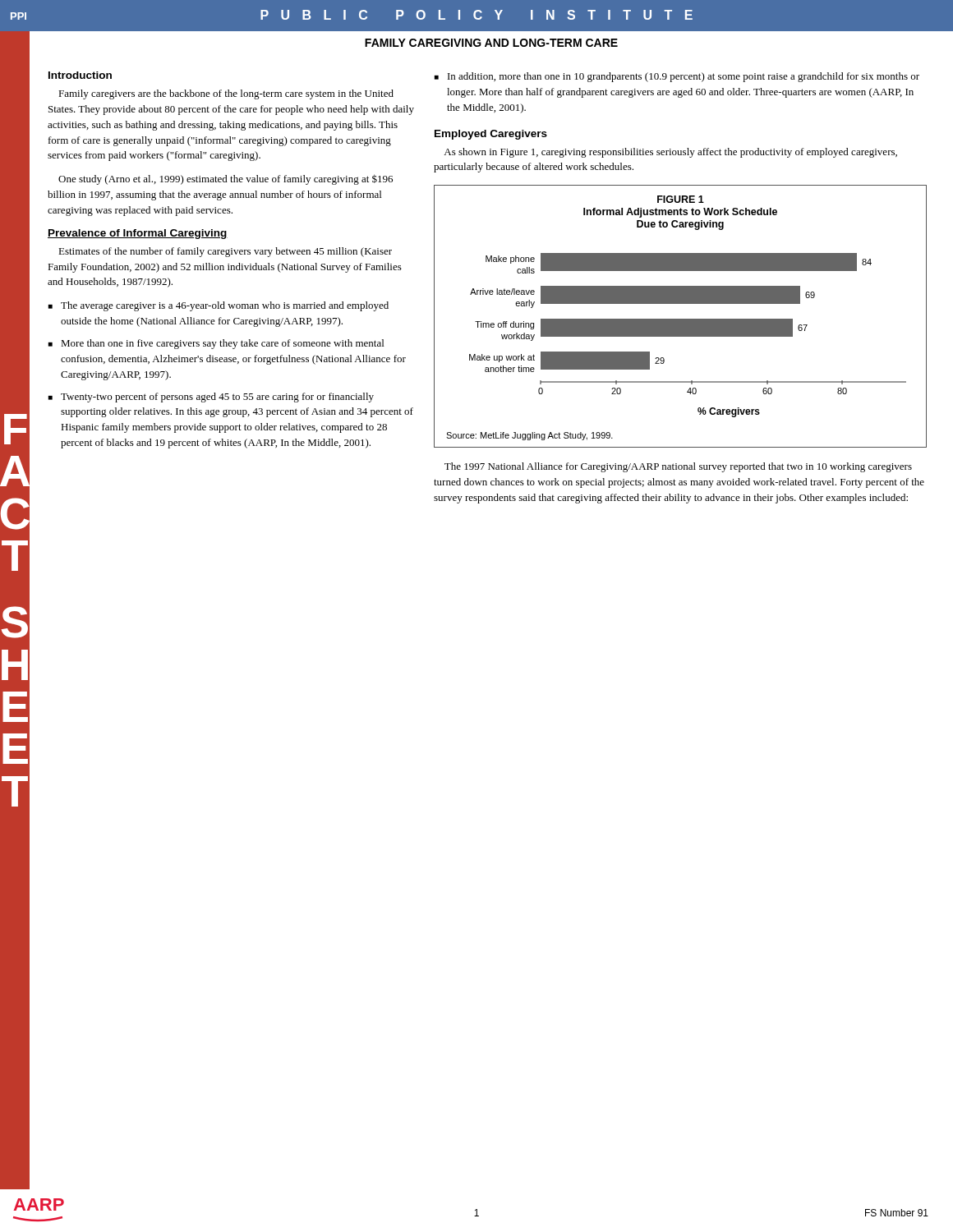953x1232 pixels.
Task: Locate the block of text that opens with "One study (Arno et al., 1999) estimated the"
Action: click(x=220, y=194)
